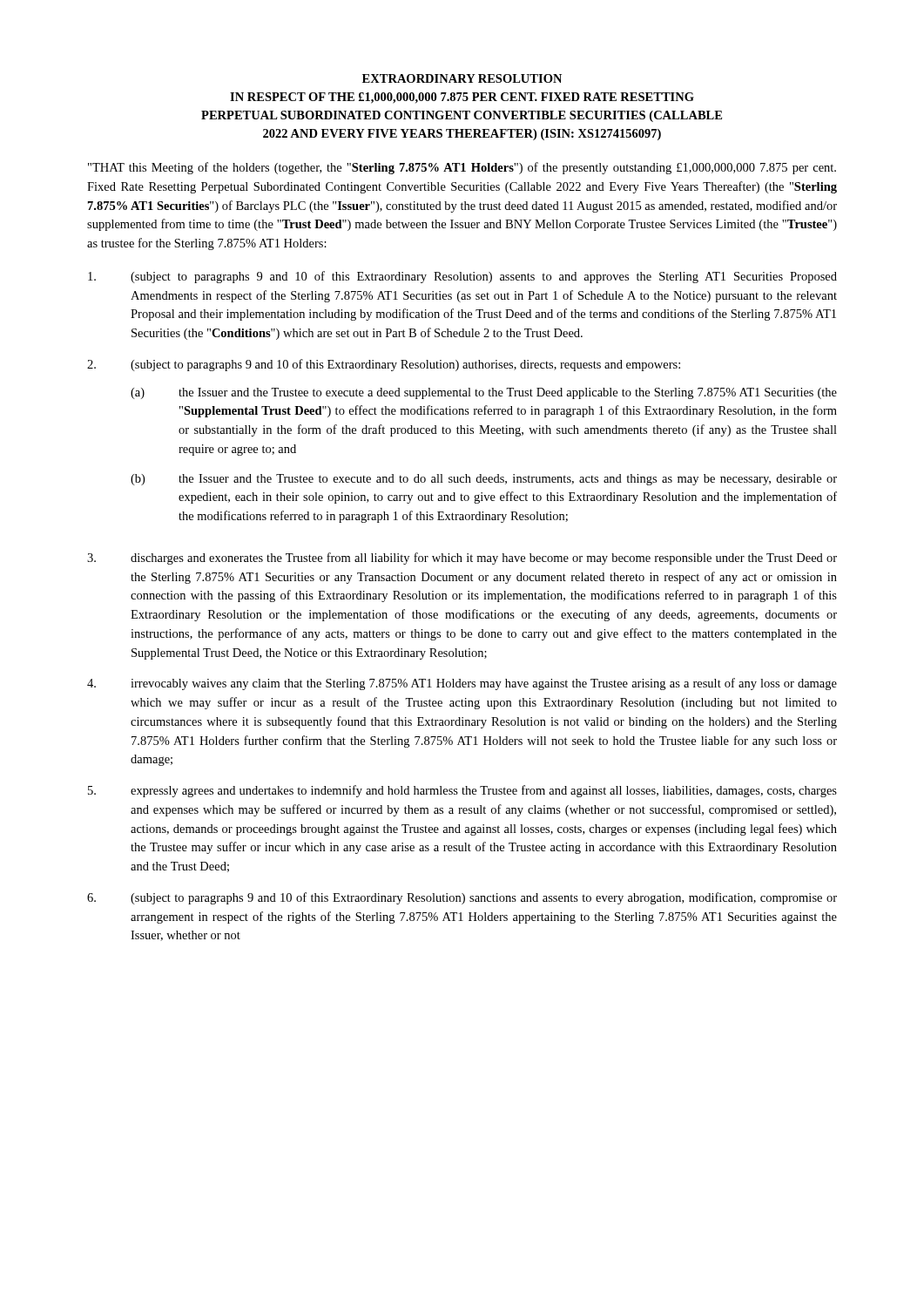This screenshot has width=924, height=1307.
Task: Select the element starting "(subject to paragraphs 9 and"
Action: (x=462, y=305)
